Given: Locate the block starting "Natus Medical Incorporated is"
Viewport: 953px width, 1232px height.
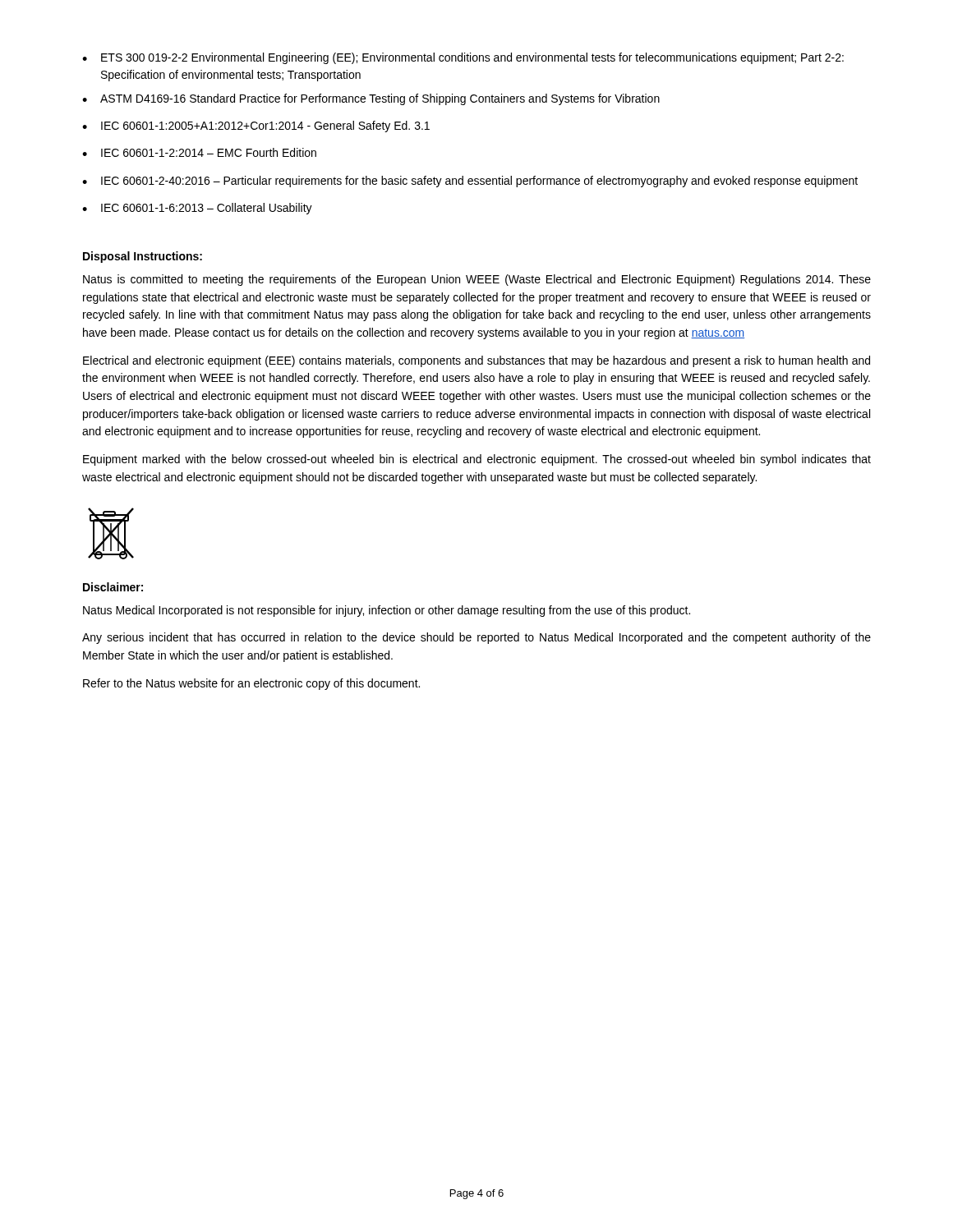Looking at the screenshot, I should tap(387, 610).
